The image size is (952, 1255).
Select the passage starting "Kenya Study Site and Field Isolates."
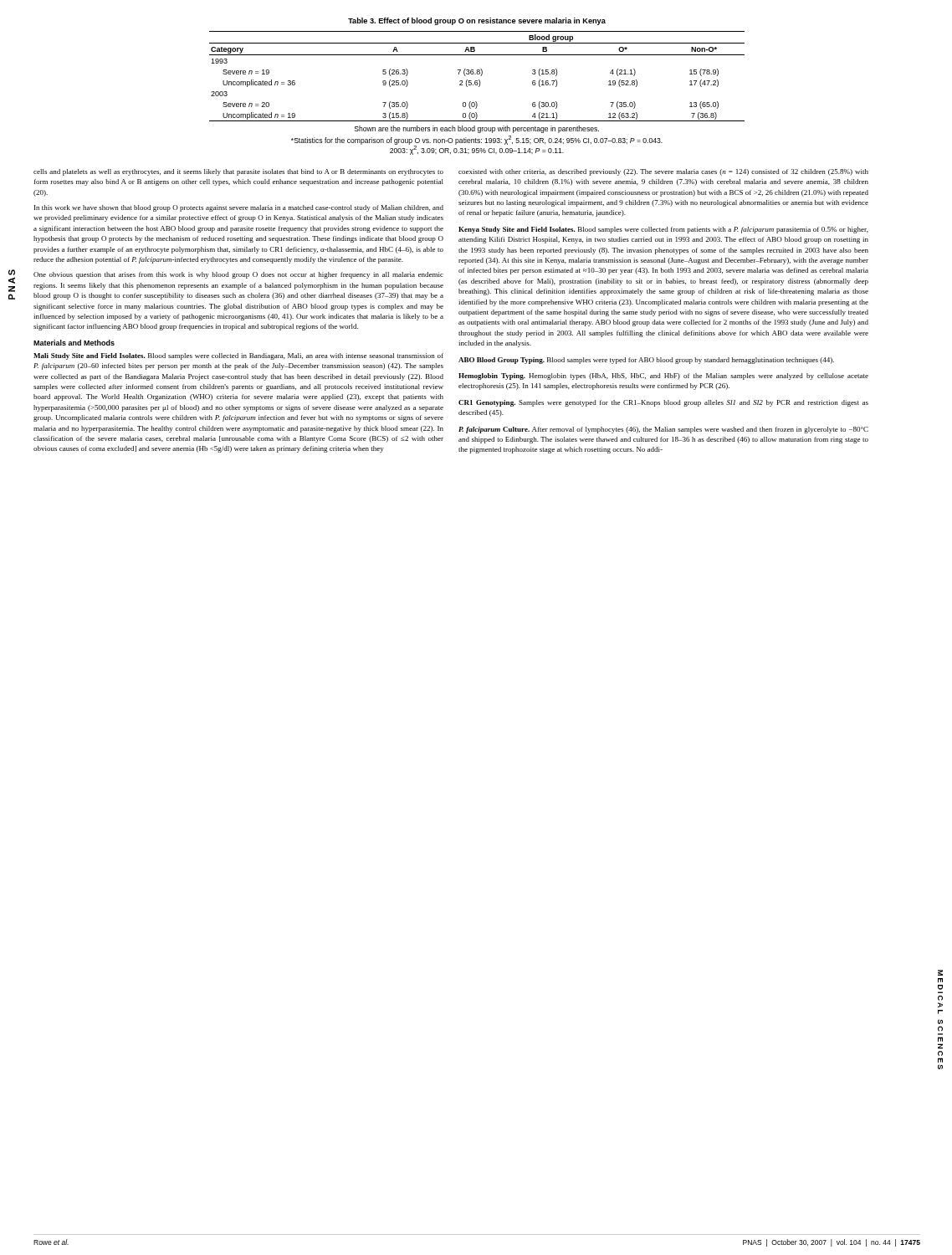pos(663,286)
